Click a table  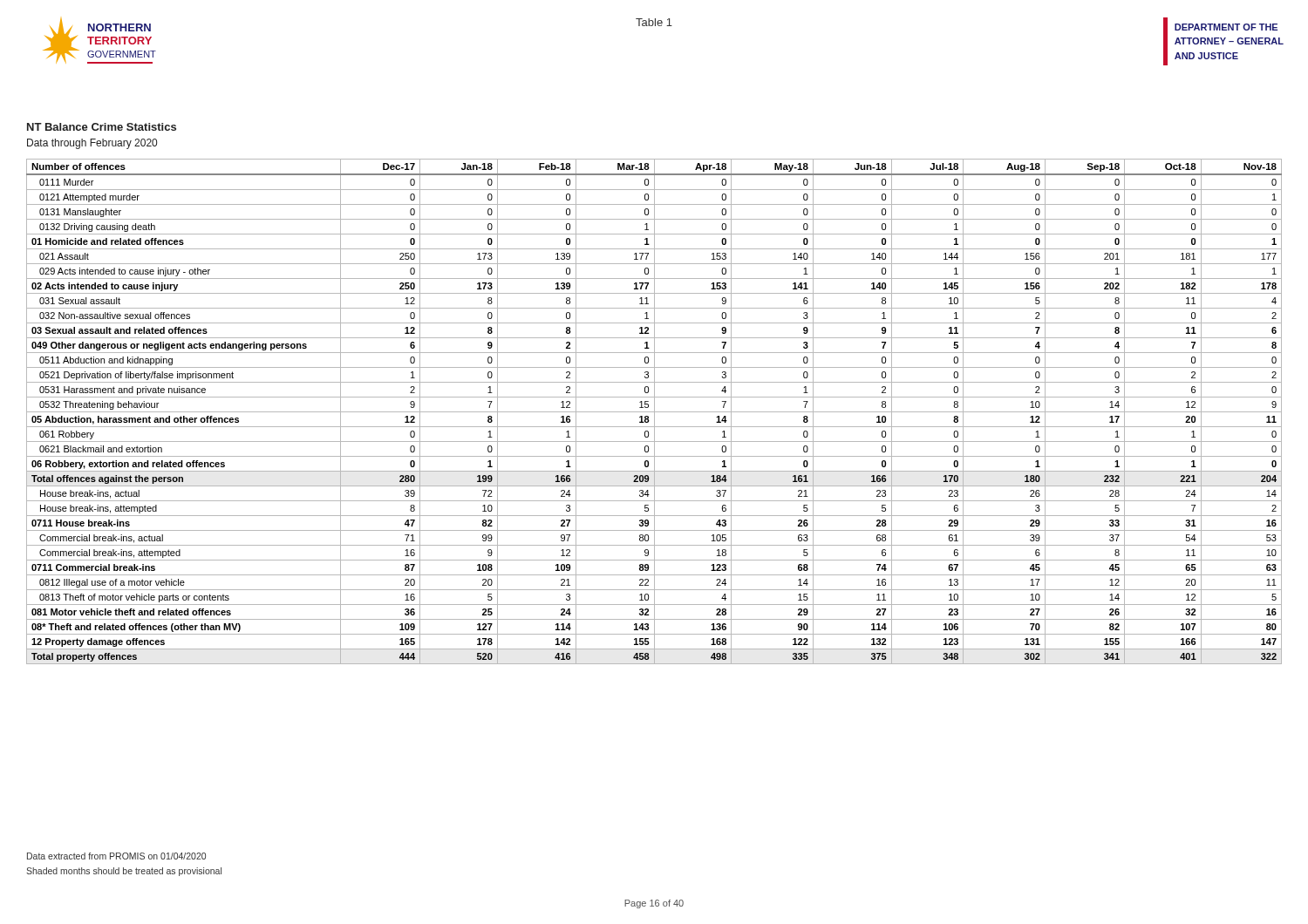pos(654,411)
